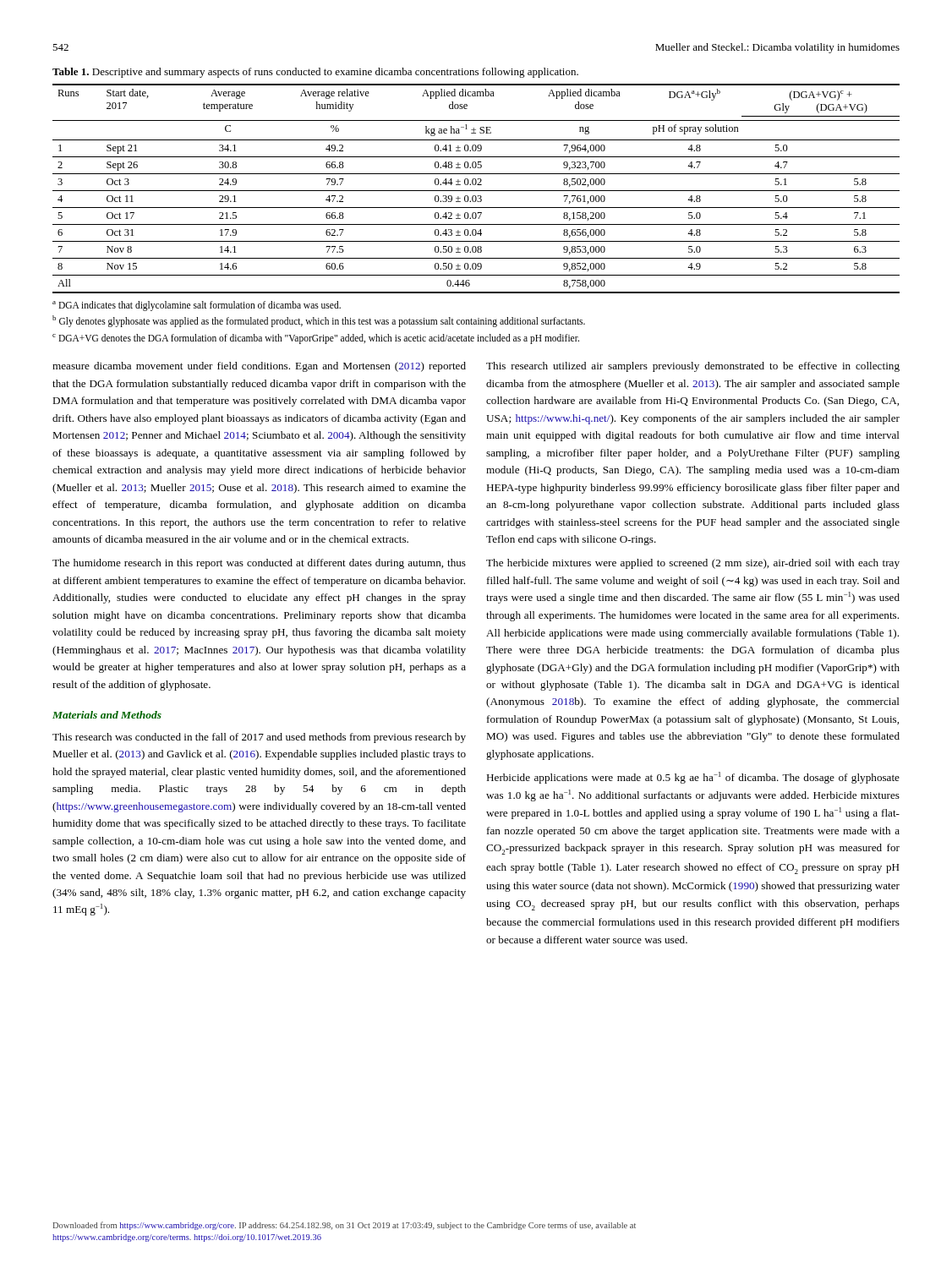Point to the block beginning "The humidome research in this report was conducted"
Viewport: 952px width, 1268px height.
(x=259, y=623)
